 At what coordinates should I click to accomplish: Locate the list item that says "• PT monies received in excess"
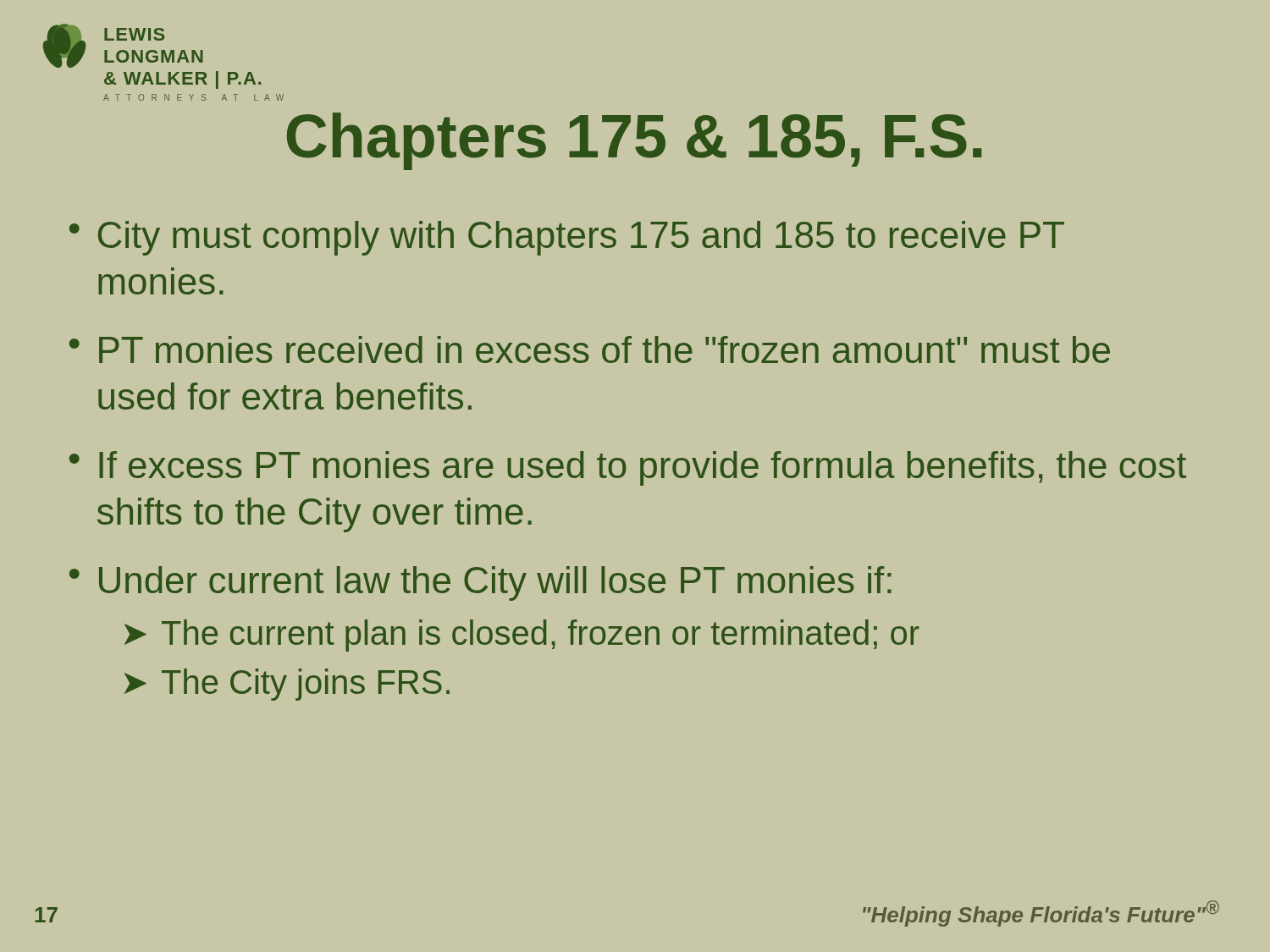click(635, 373)
